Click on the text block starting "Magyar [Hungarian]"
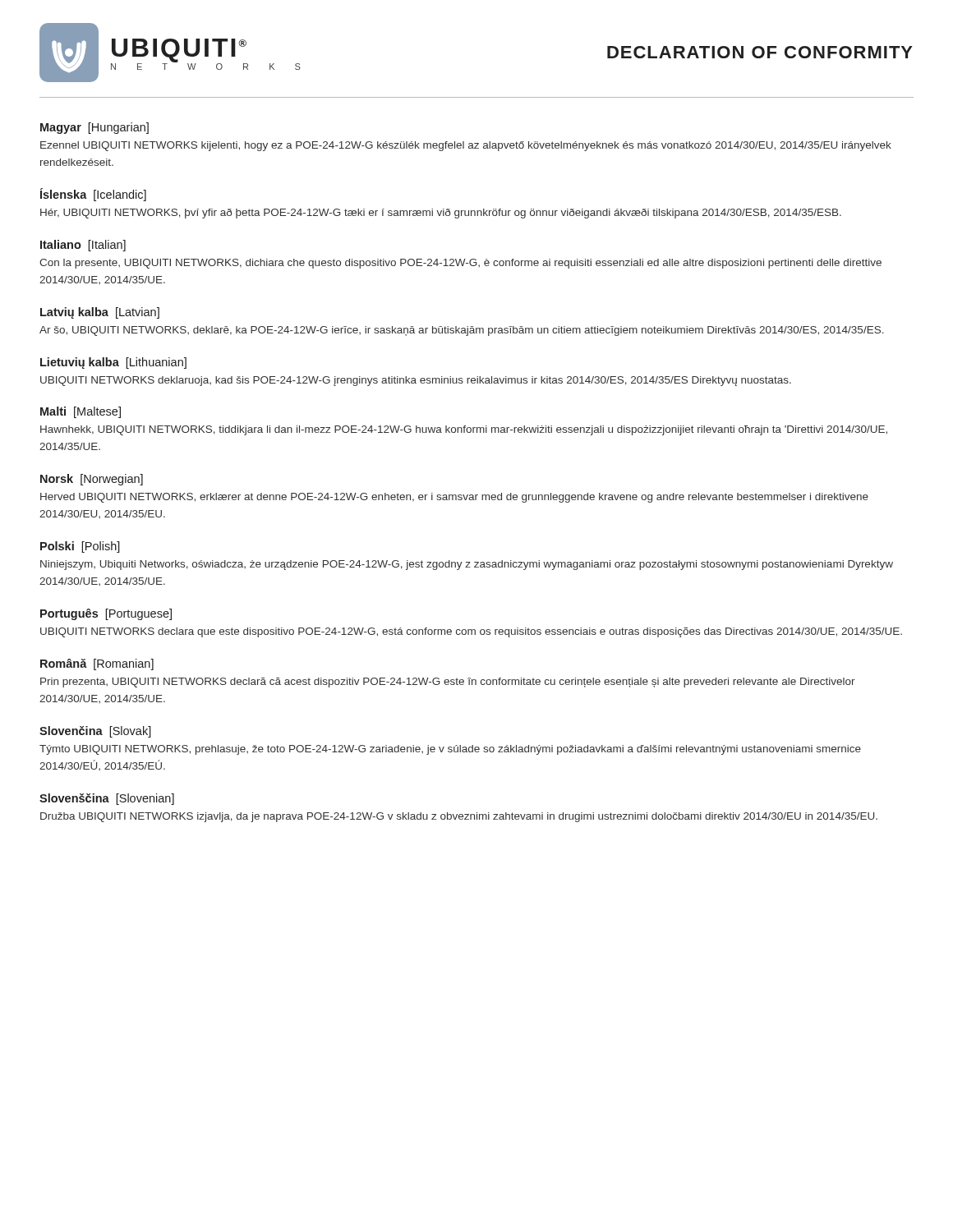The width and height of the screenshot is (953, 1232). click(94, 127)
